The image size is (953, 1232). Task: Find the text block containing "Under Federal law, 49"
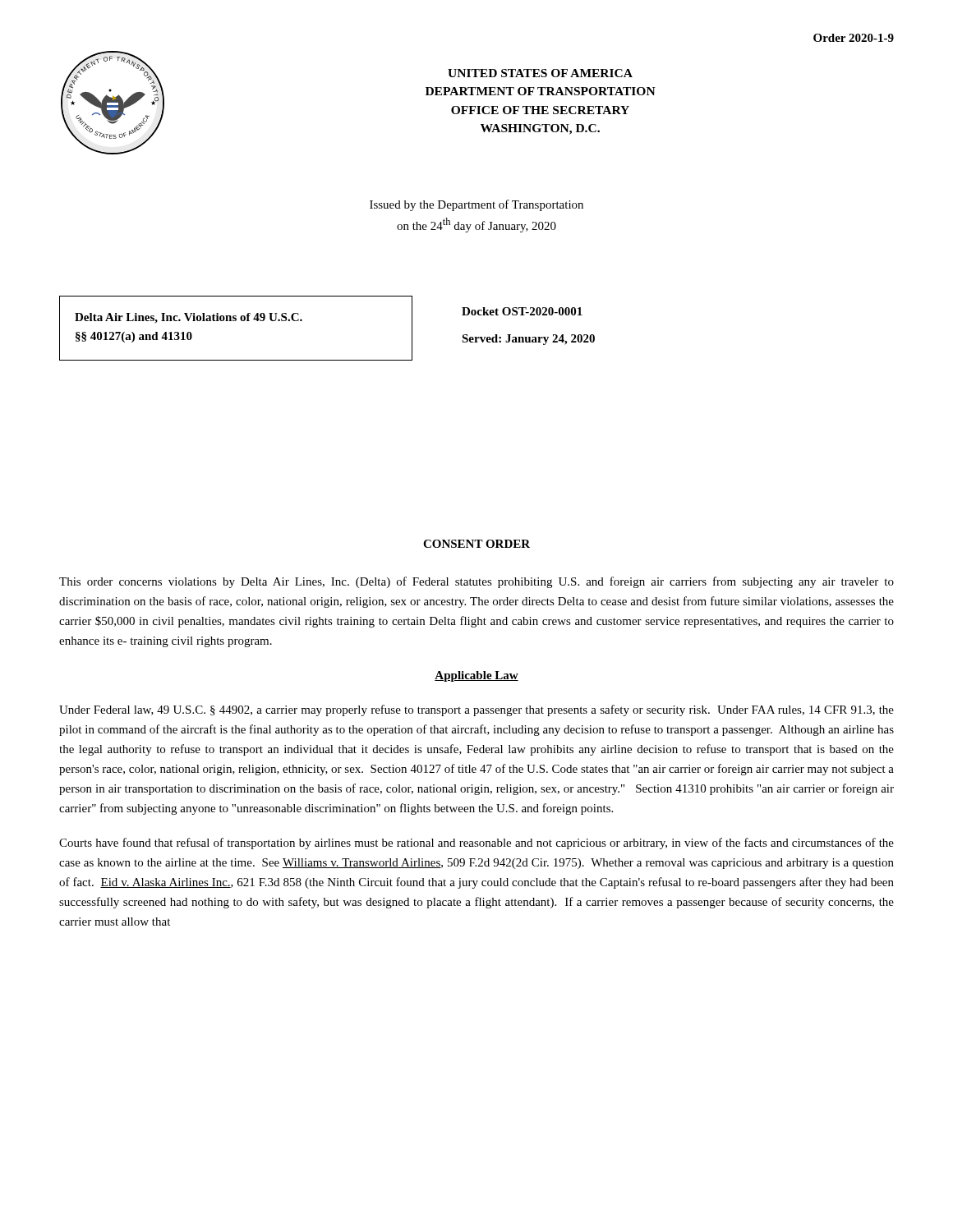pos(476,816)
